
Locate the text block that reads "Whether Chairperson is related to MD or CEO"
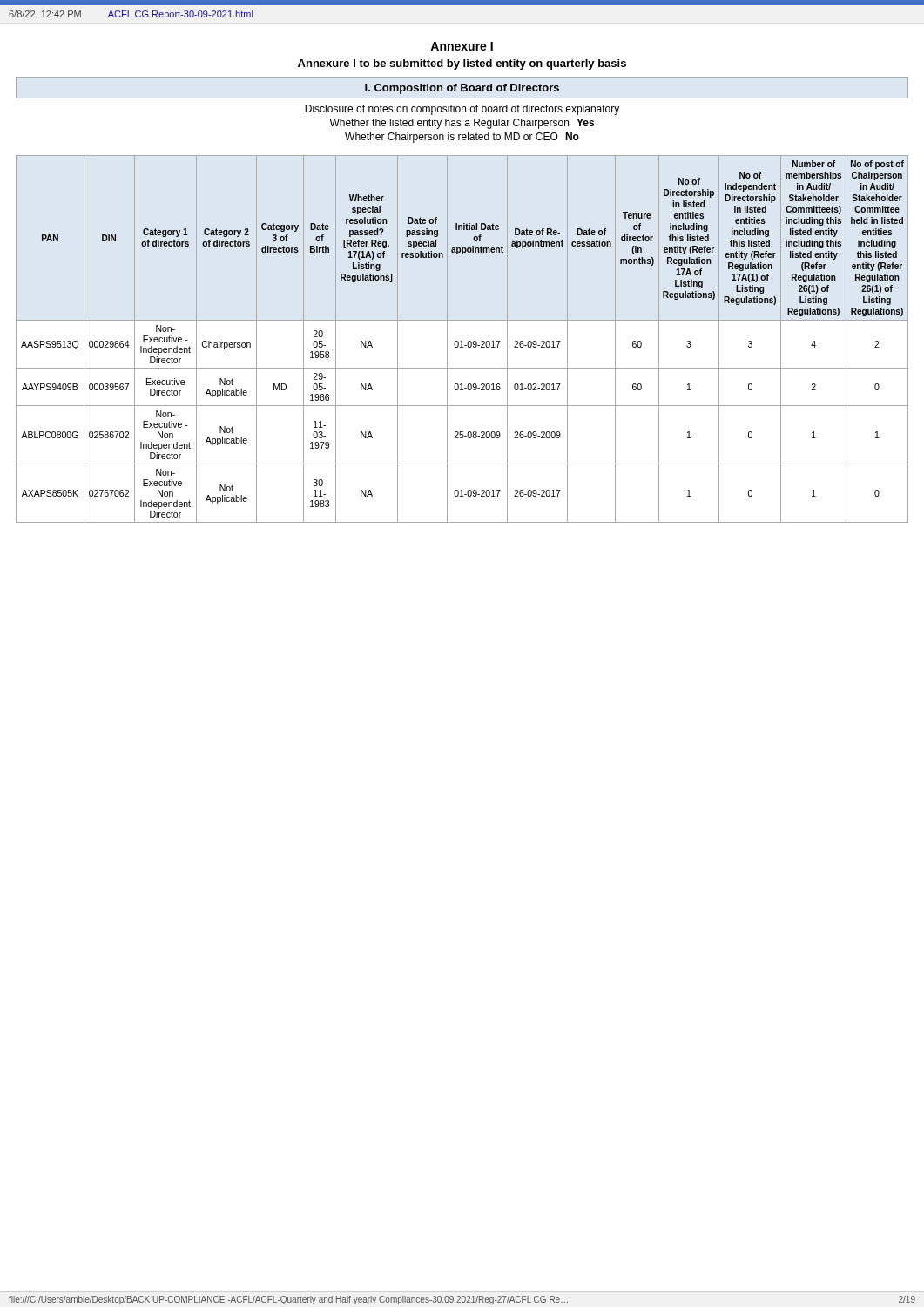click(x=462, y=137)
